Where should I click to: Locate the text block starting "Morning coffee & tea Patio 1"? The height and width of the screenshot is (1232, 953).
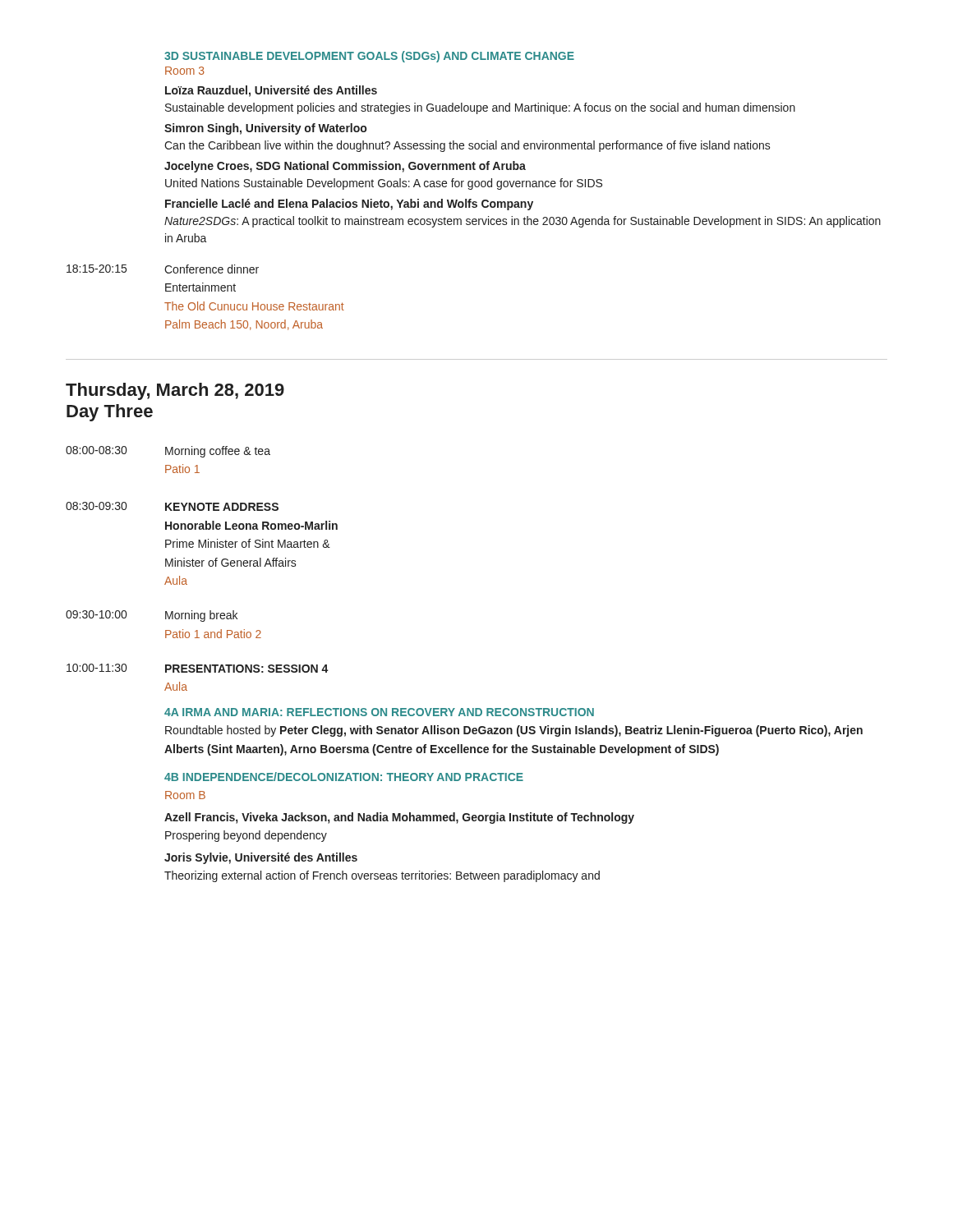point(218,452)
